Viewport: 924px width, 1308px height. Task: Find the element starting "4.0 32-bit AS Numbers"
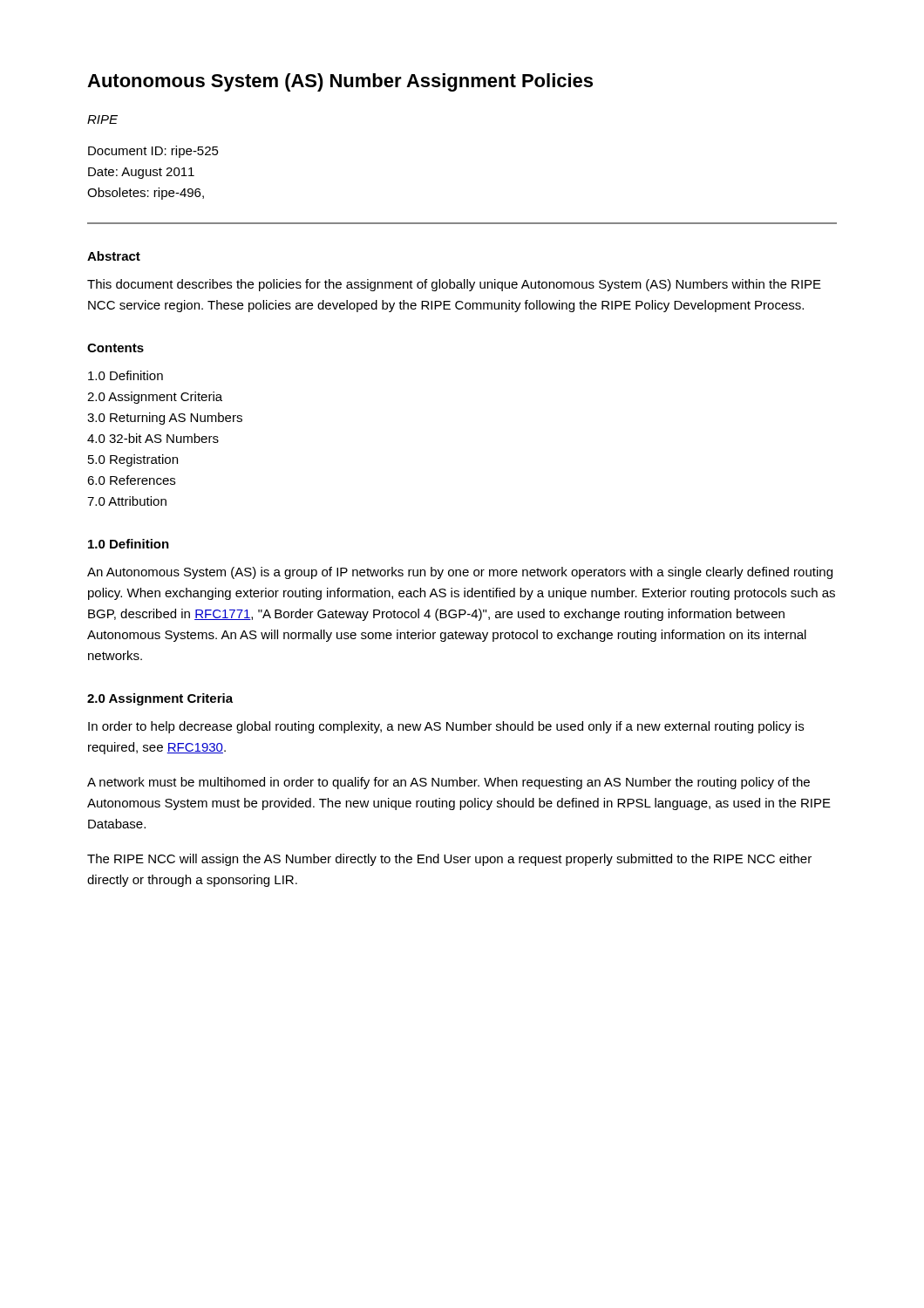tap(153, 438)
